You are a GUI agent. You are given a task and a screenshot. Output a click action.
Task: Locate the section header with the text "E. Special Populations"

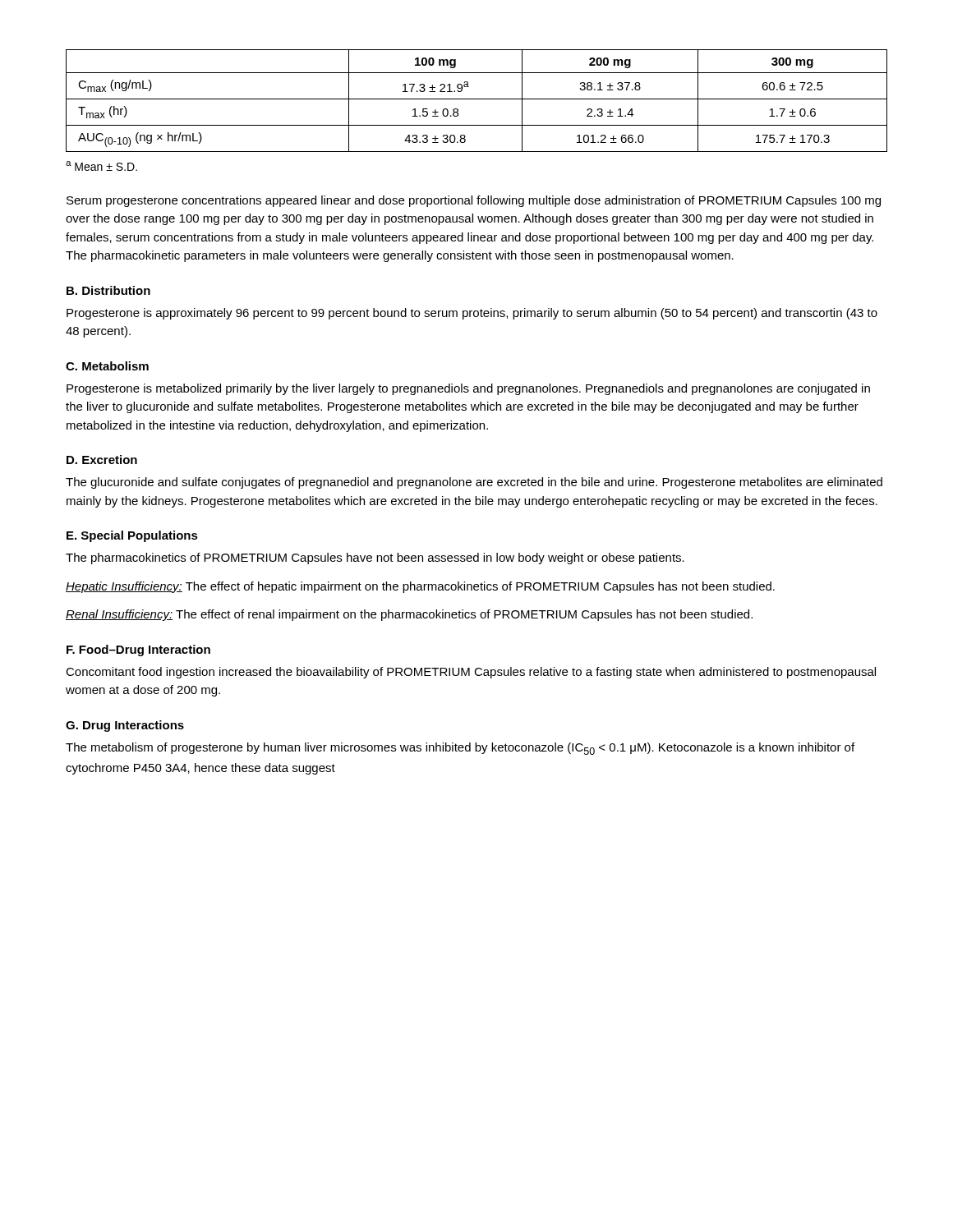coord(132,535)
